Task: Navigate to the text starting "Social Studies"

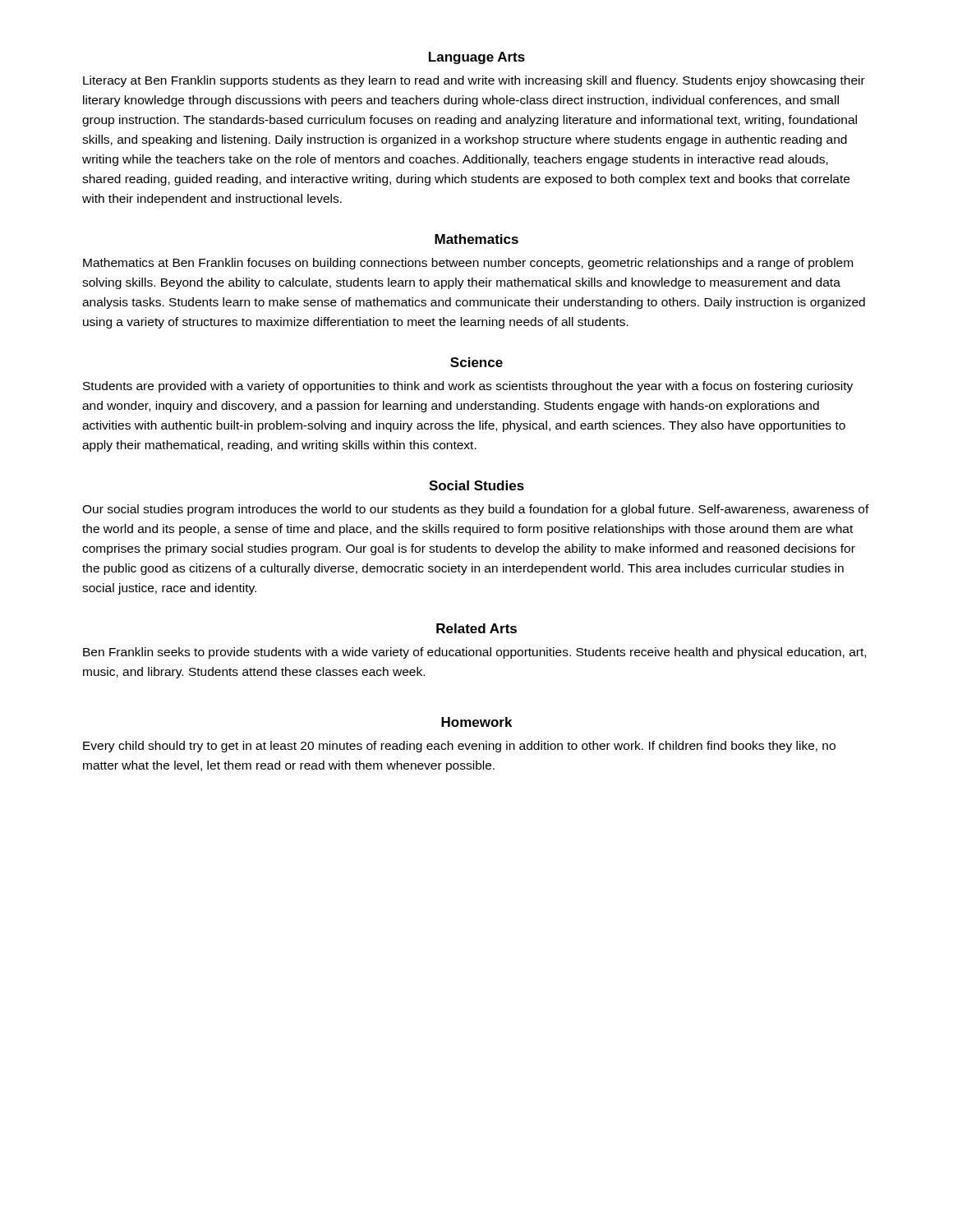Action: pyautogui.click(x=476, y=486)
